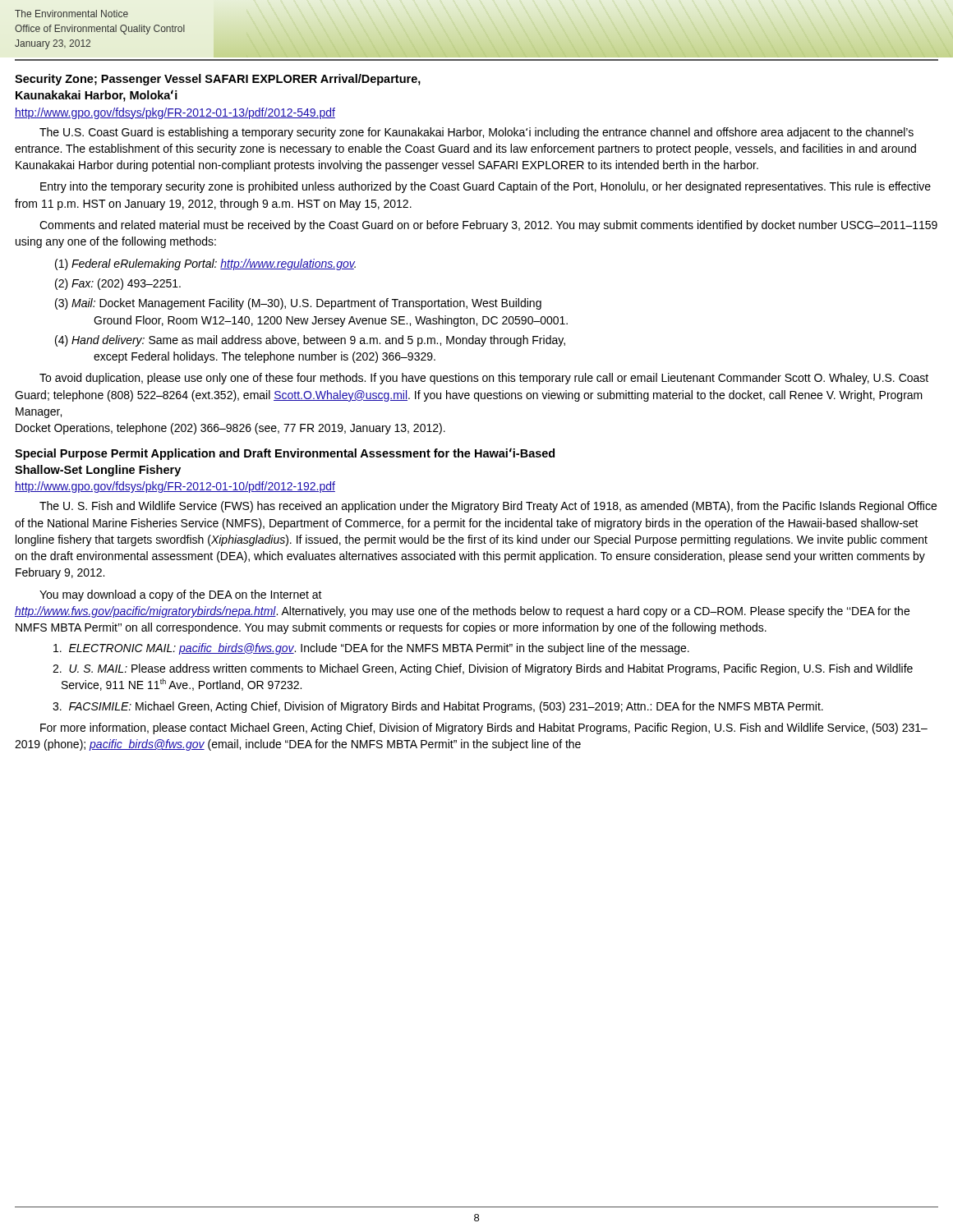
Task: Select the element starting "(4) Hand delivery:"
Action: click(x=310, y=349)
